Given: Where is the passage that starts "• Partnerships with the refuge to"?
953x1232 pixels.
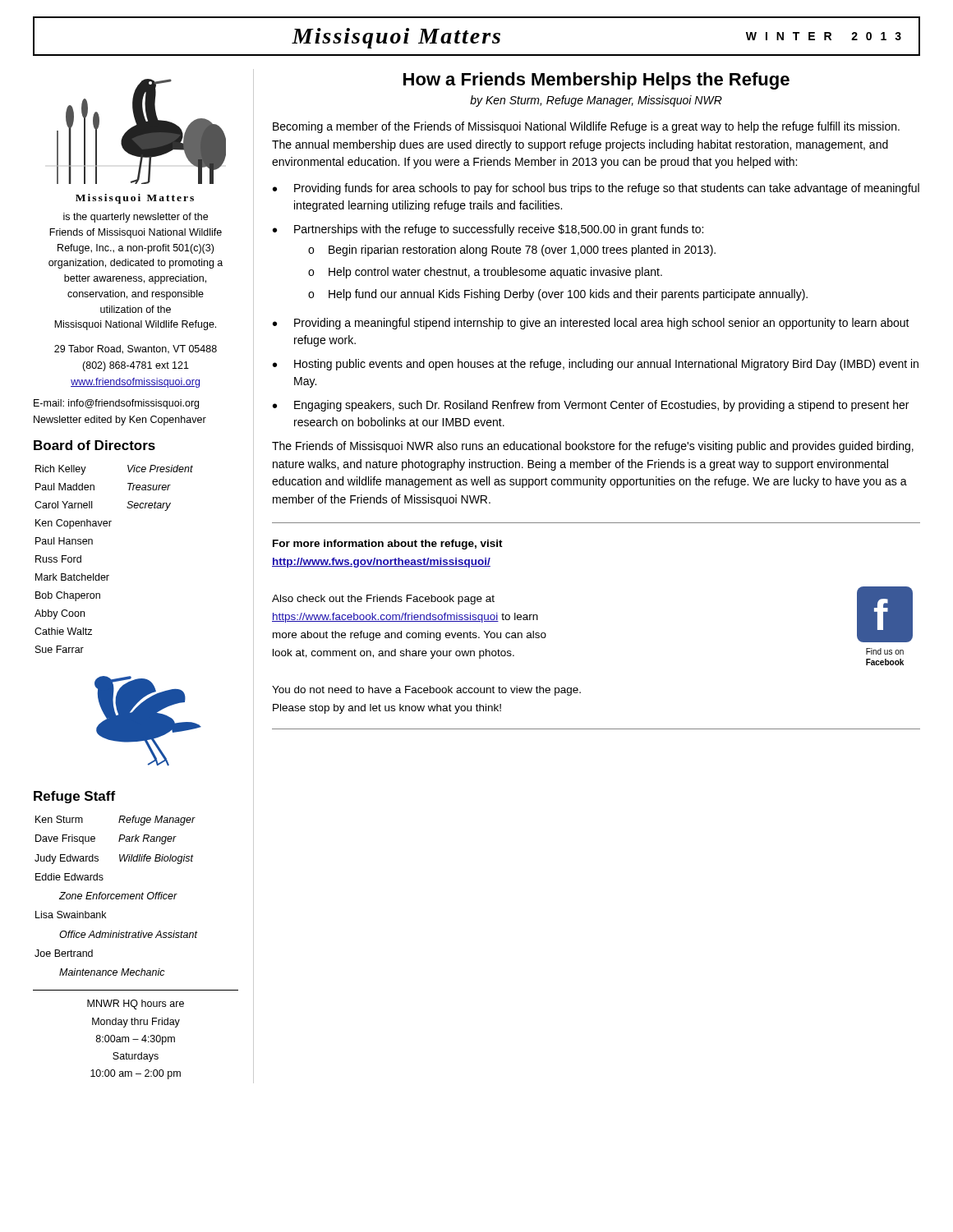Looking at the screenshot, I should pyautogui.click(x=540, y=265).
